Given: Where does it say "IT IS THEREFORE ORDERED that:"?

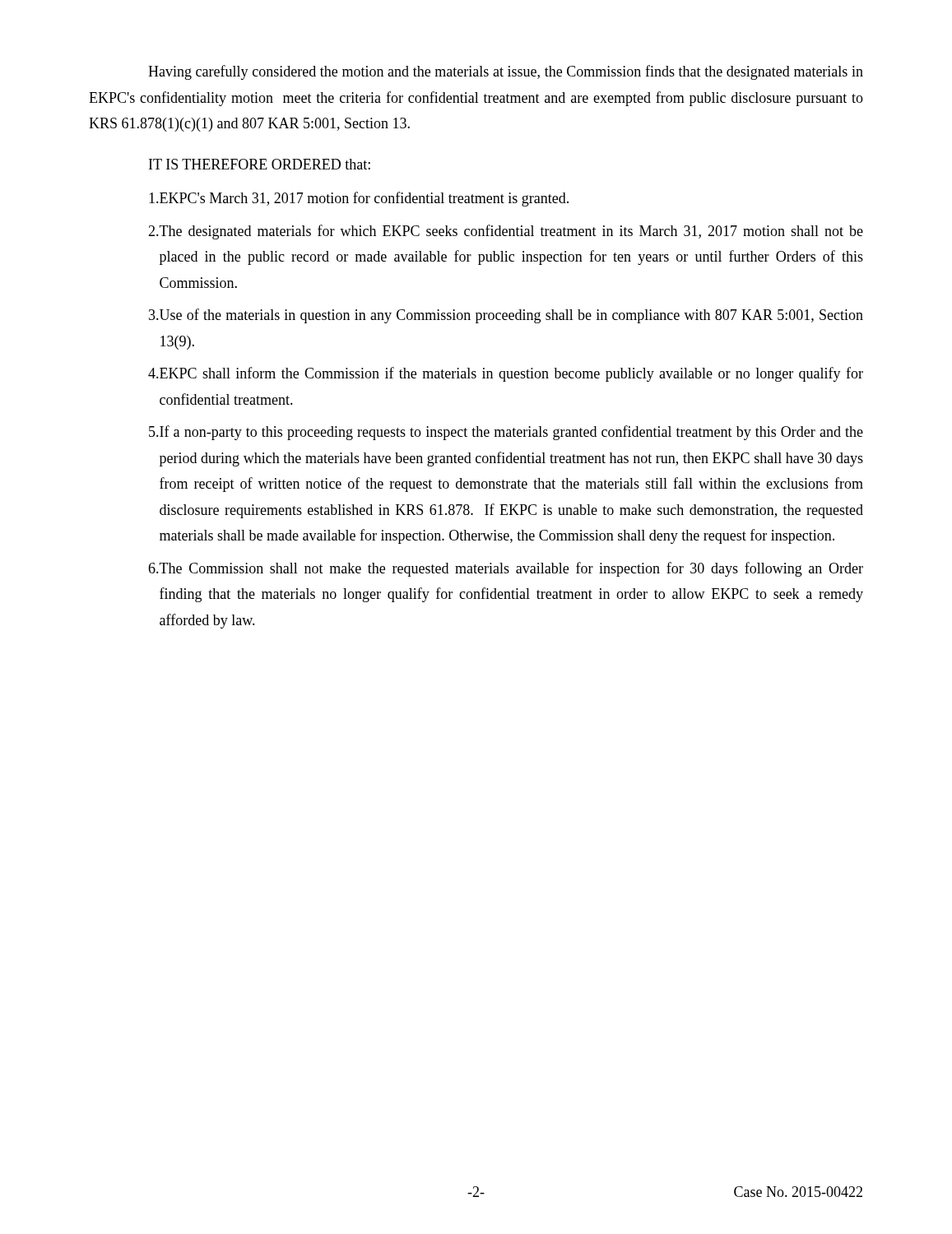Looking at the screenshot, I should coord(260,164).
